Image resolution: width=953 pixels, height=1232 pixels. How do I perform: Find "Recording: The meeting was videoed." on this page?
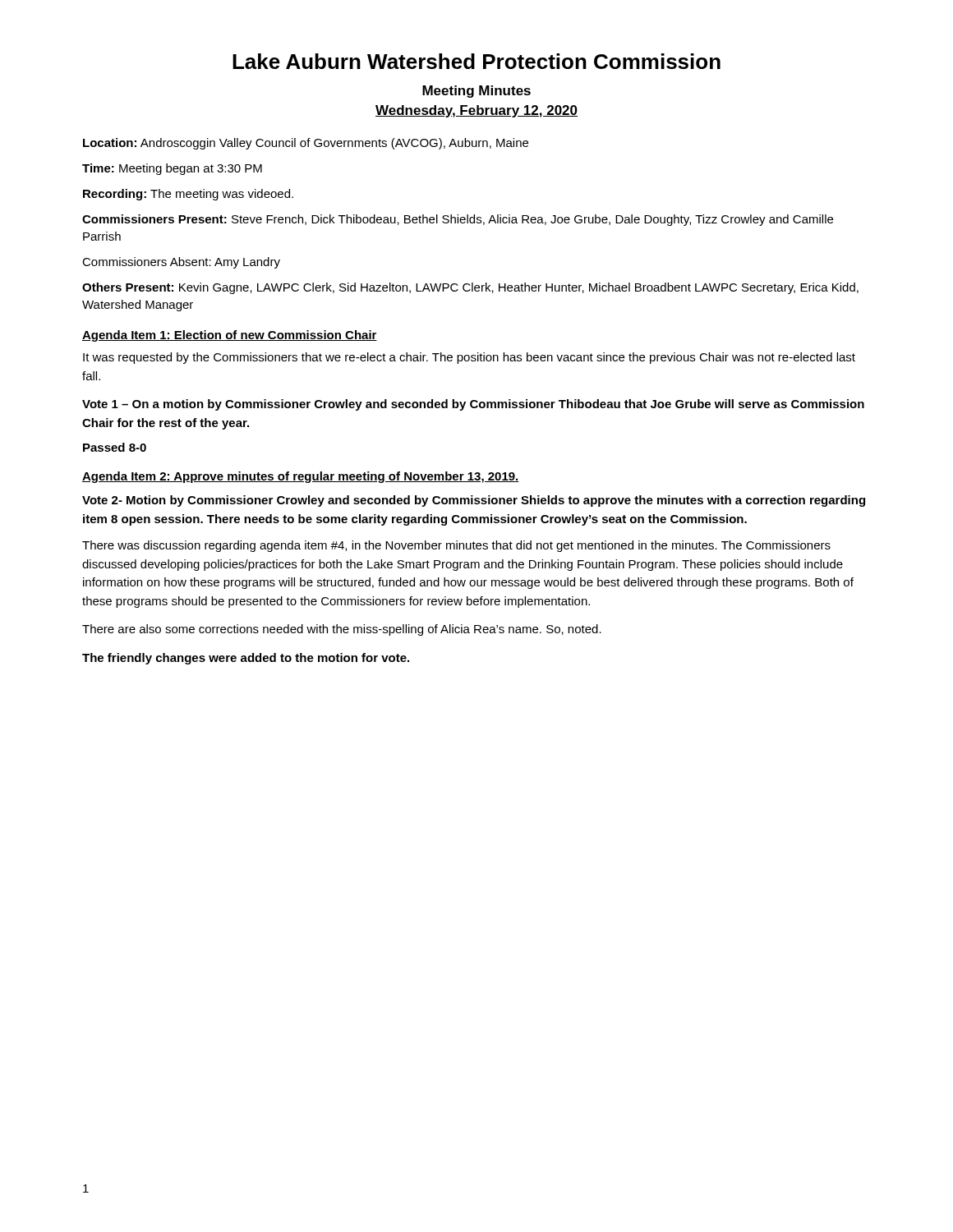(188, 193)
